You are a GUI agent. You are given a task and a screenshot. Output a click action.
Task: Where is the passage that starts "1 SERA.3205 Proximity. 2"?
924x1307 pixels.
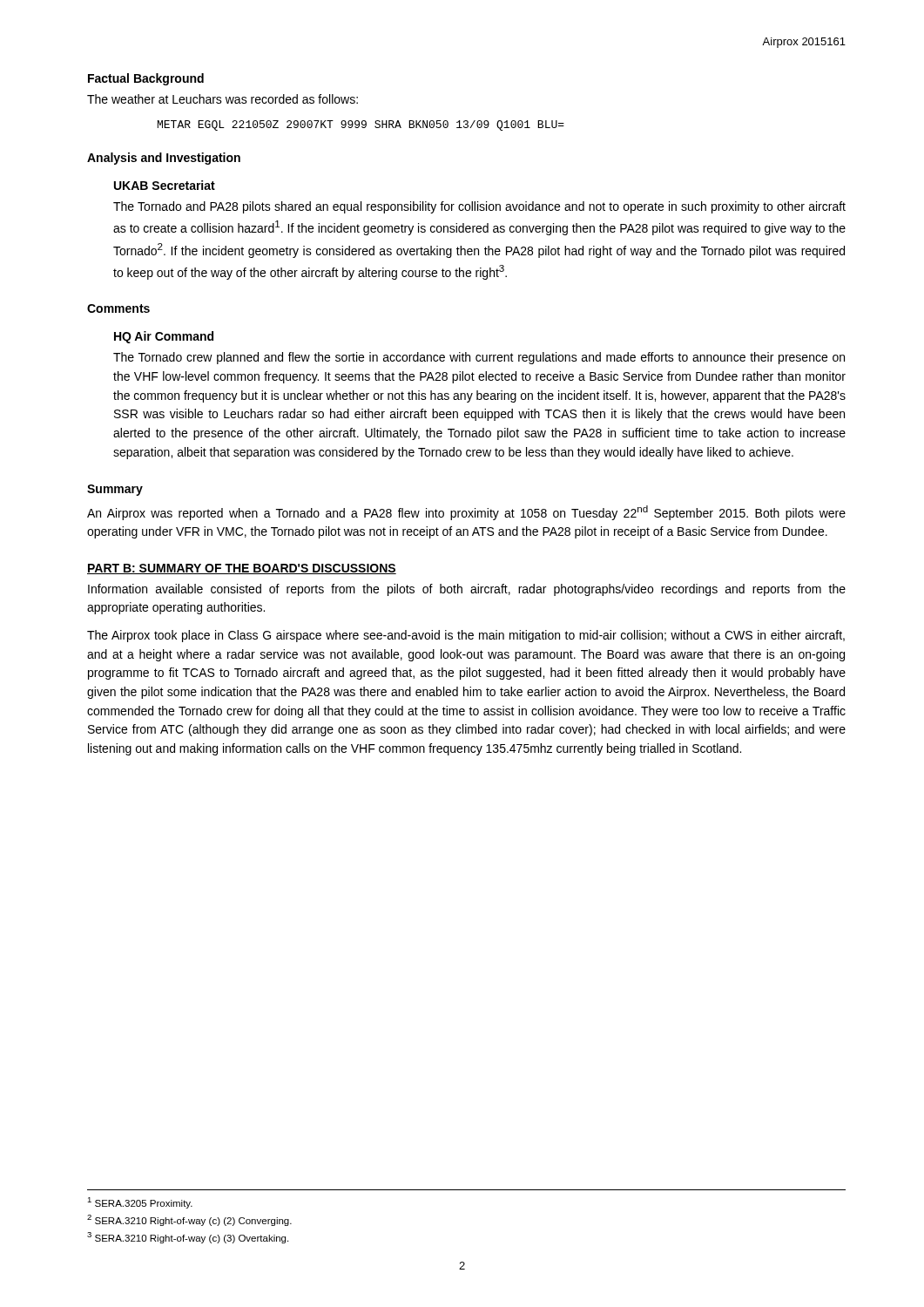pos(140,1203)
